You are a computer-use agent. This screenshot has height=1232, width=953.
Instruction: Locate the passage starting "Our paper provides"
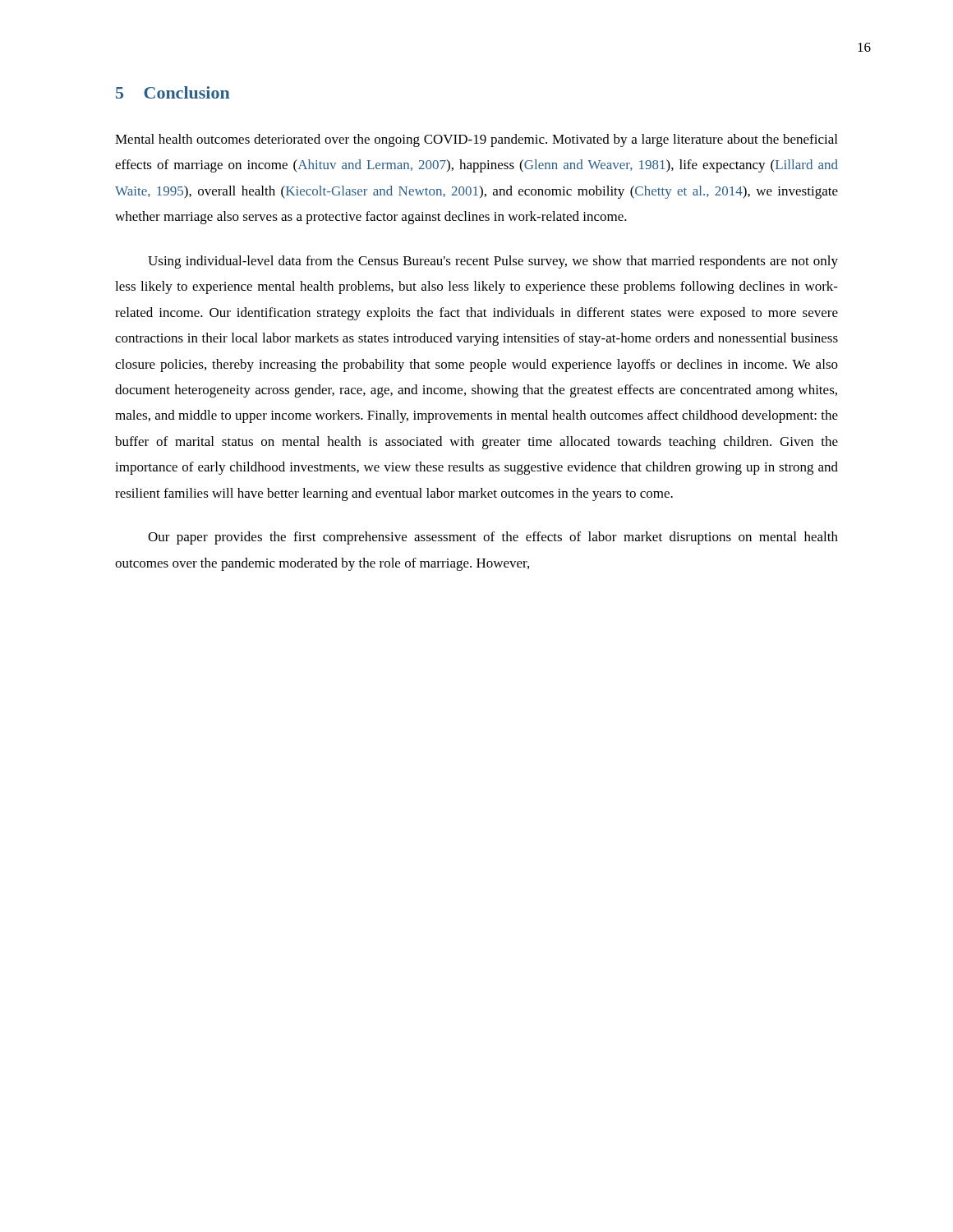coord(476,550)
